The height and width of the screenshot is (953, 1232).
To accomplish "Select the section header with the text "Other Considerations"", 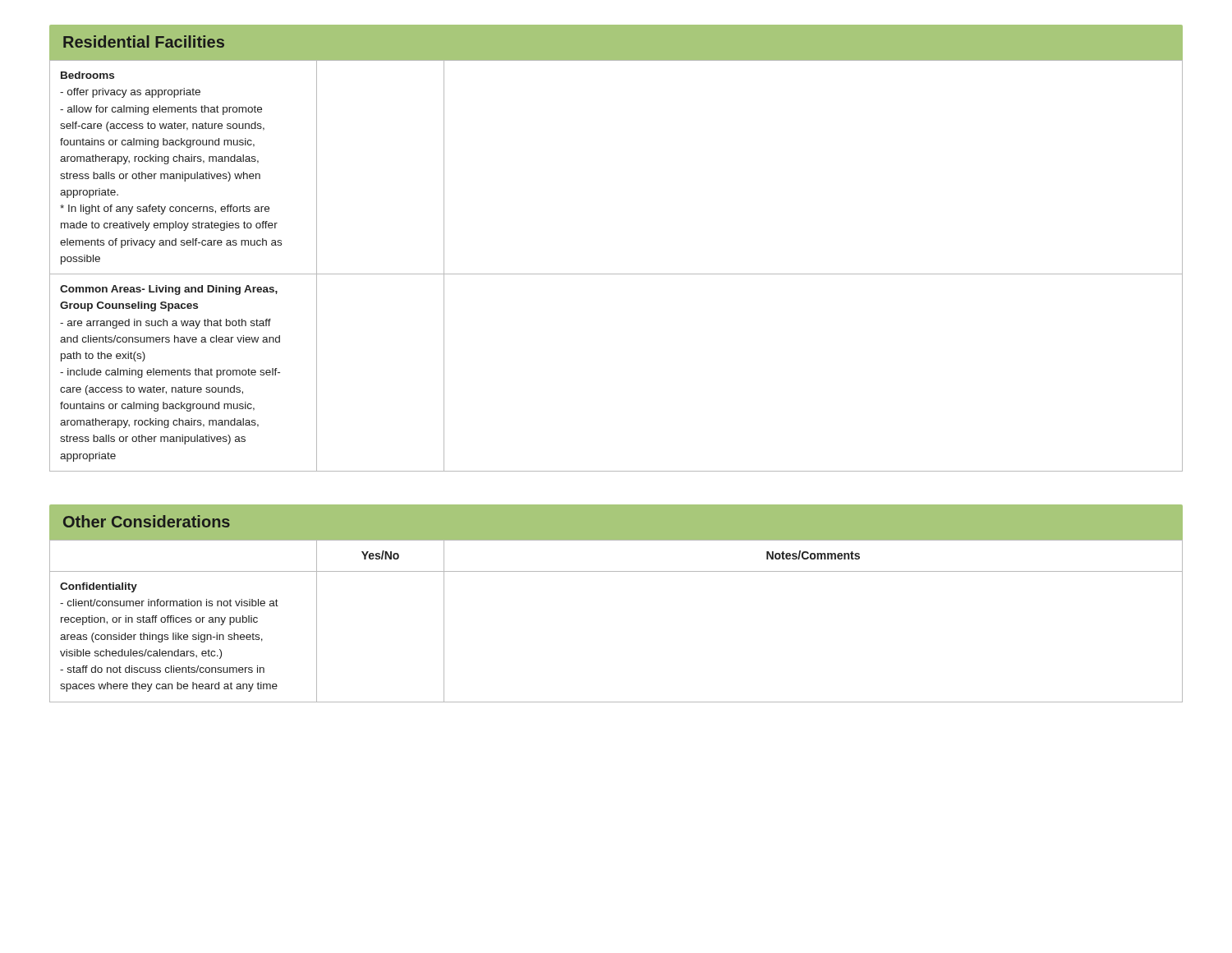I will tap(146, 521).
